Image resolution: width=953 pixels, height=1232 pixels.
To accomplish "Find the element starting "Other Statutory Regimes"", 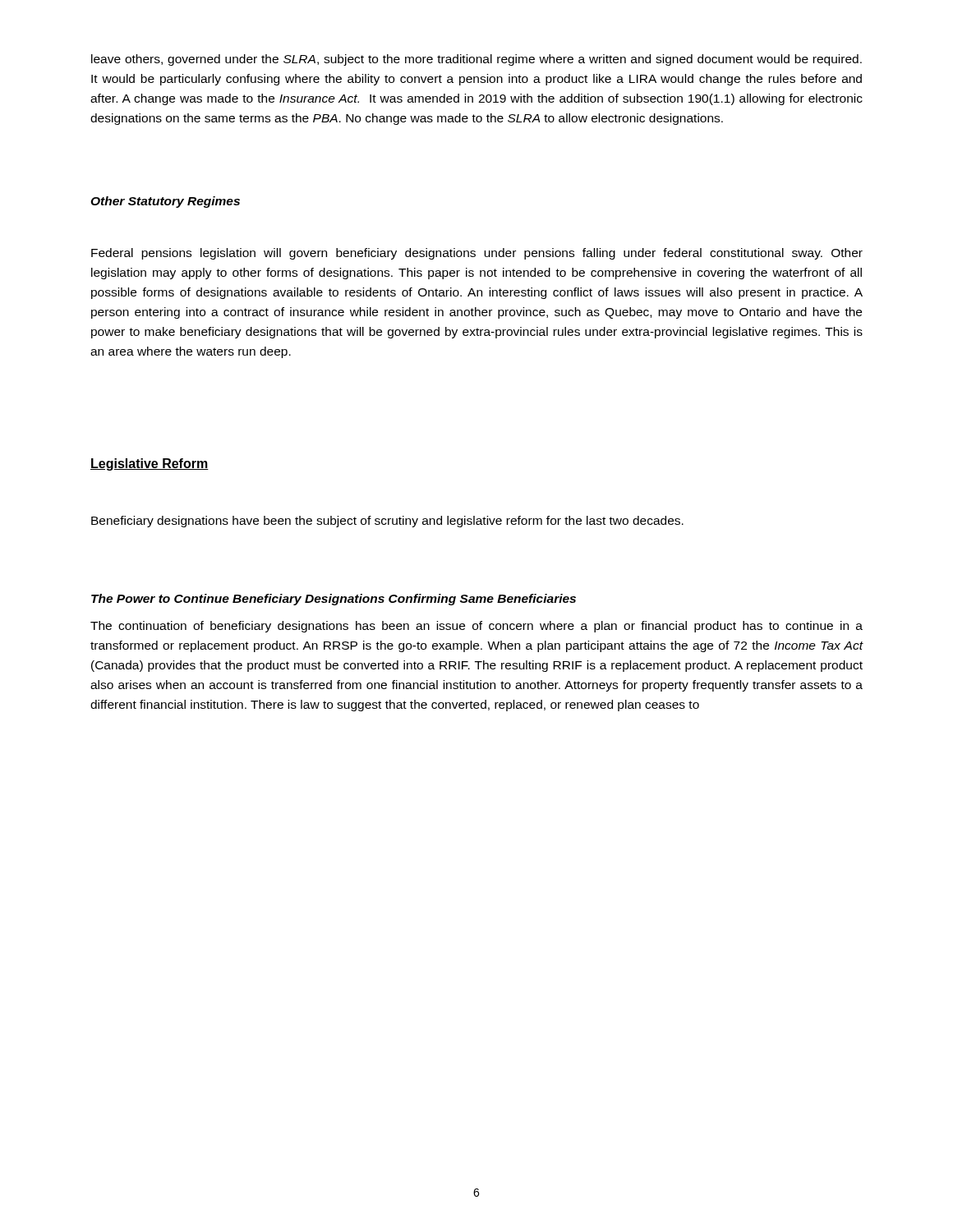I will click(x=165, y=201).
